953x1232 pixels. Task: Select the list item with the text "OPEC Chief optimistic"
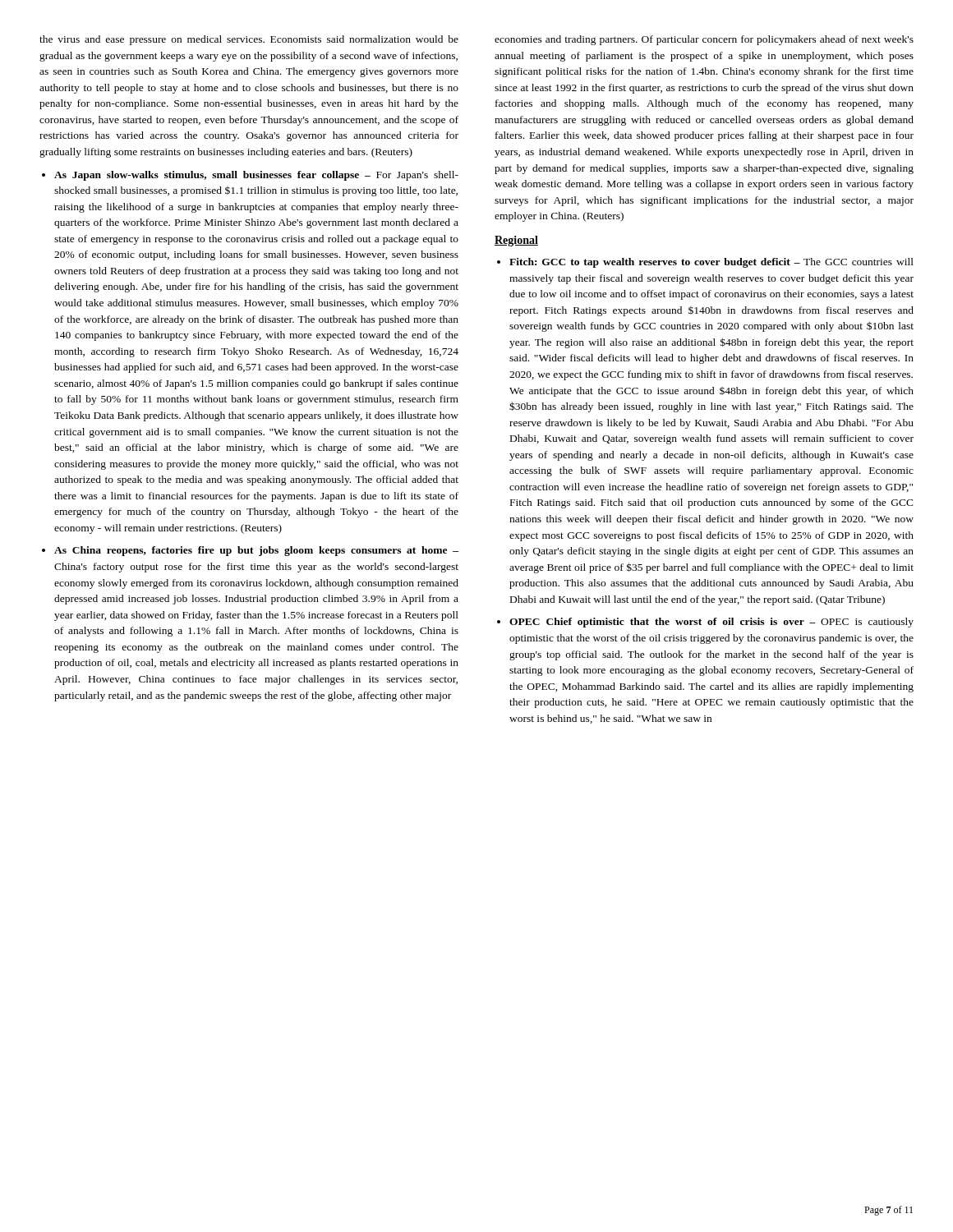711,670
